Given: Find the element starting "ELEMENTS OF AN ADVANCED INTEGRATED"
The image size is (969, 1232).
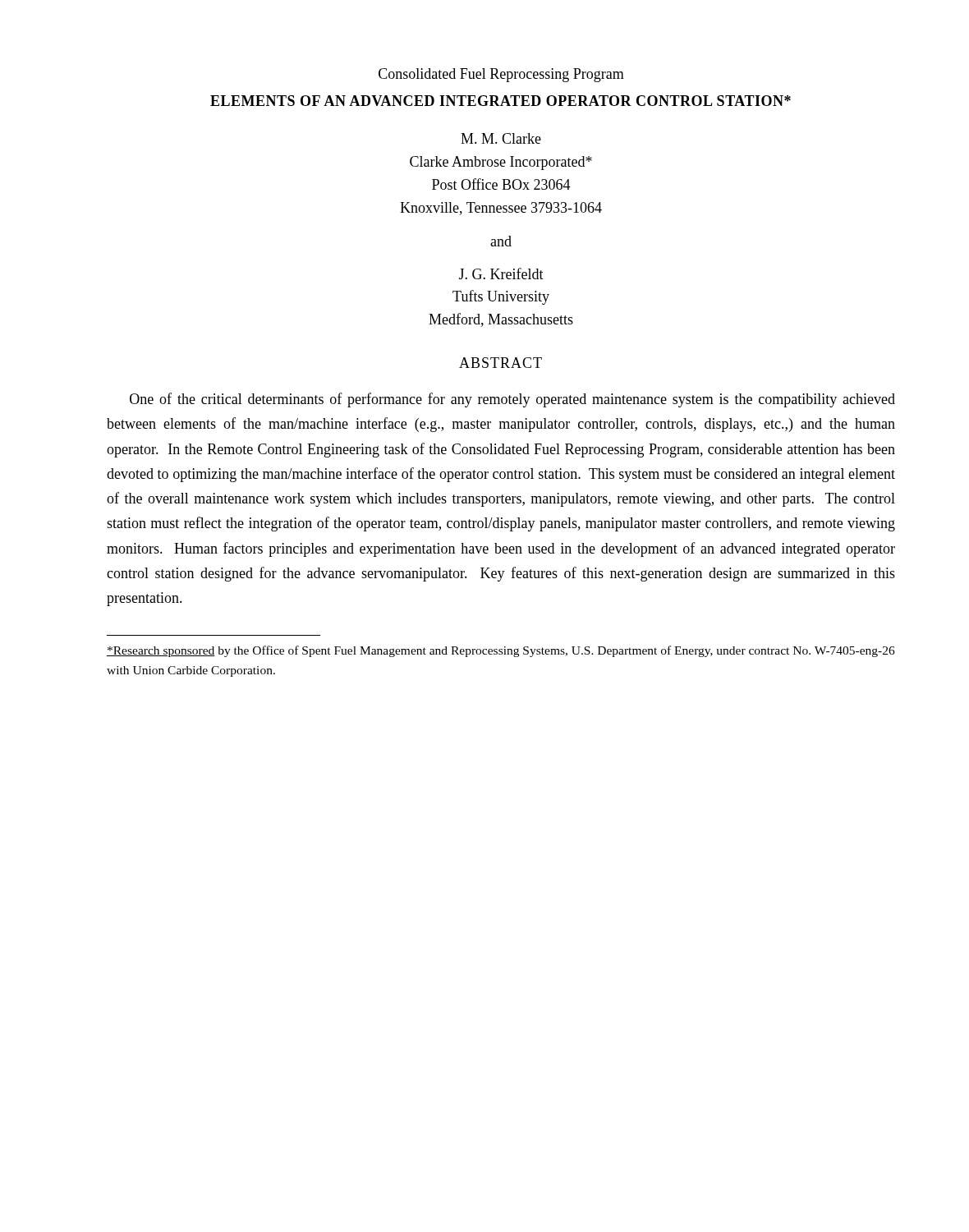Looking at the screenshot, I should pos(501,101).
